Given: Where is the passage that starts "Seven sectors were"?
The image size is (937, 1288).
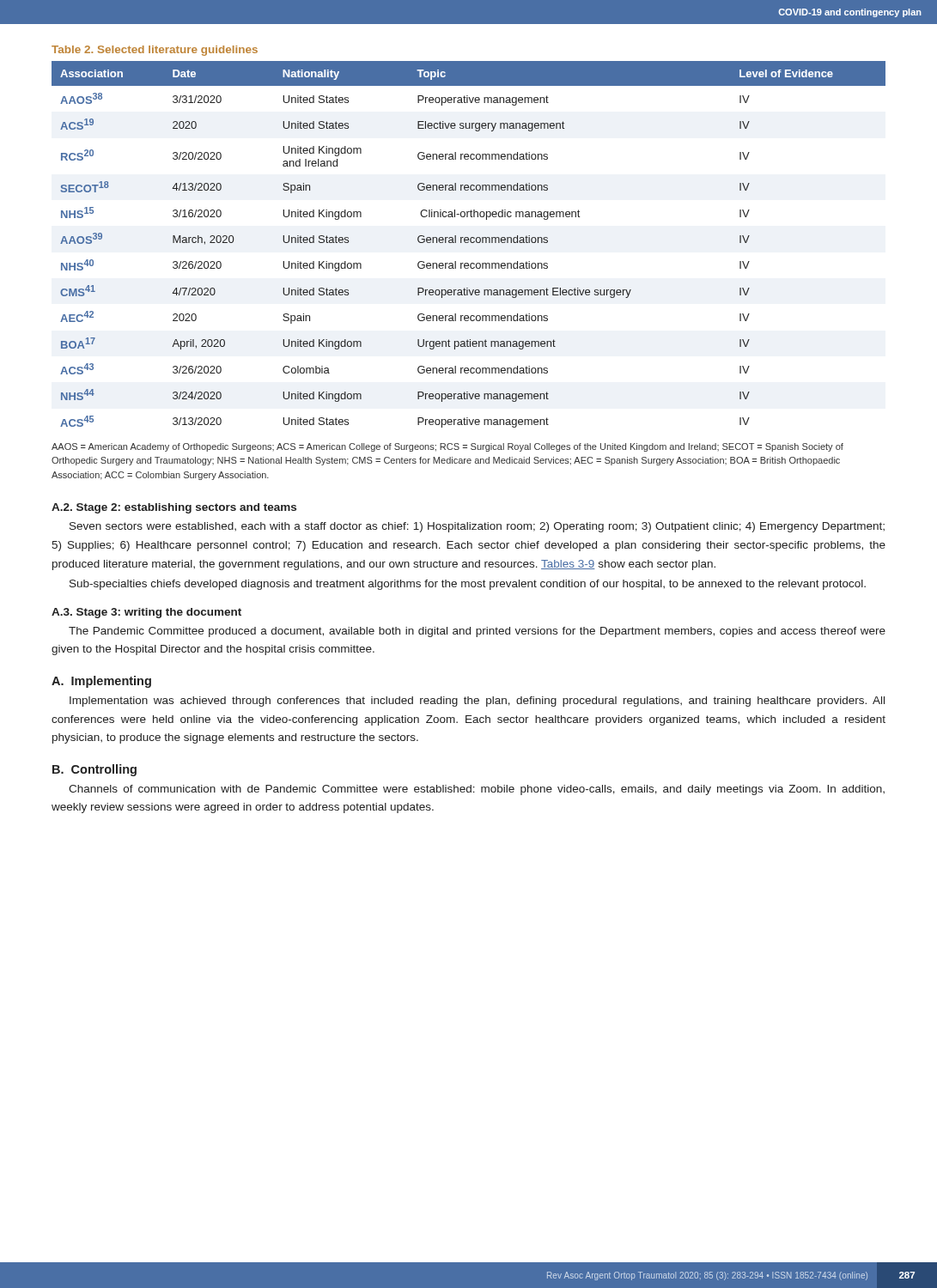Looking at the screenshot, I should click(468, 545).
